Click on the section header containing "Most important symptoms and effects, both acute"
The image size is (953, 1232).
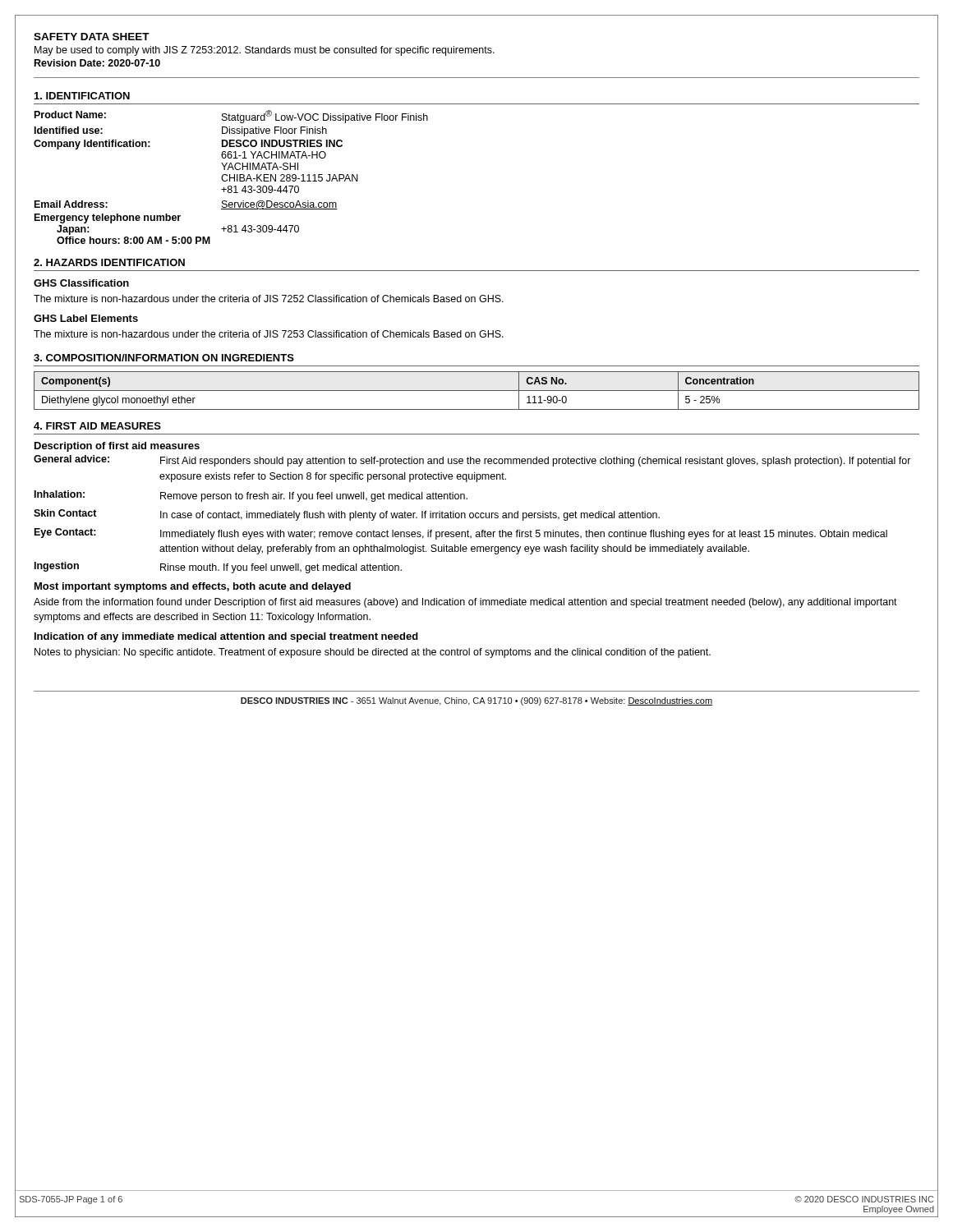[192, 586]
